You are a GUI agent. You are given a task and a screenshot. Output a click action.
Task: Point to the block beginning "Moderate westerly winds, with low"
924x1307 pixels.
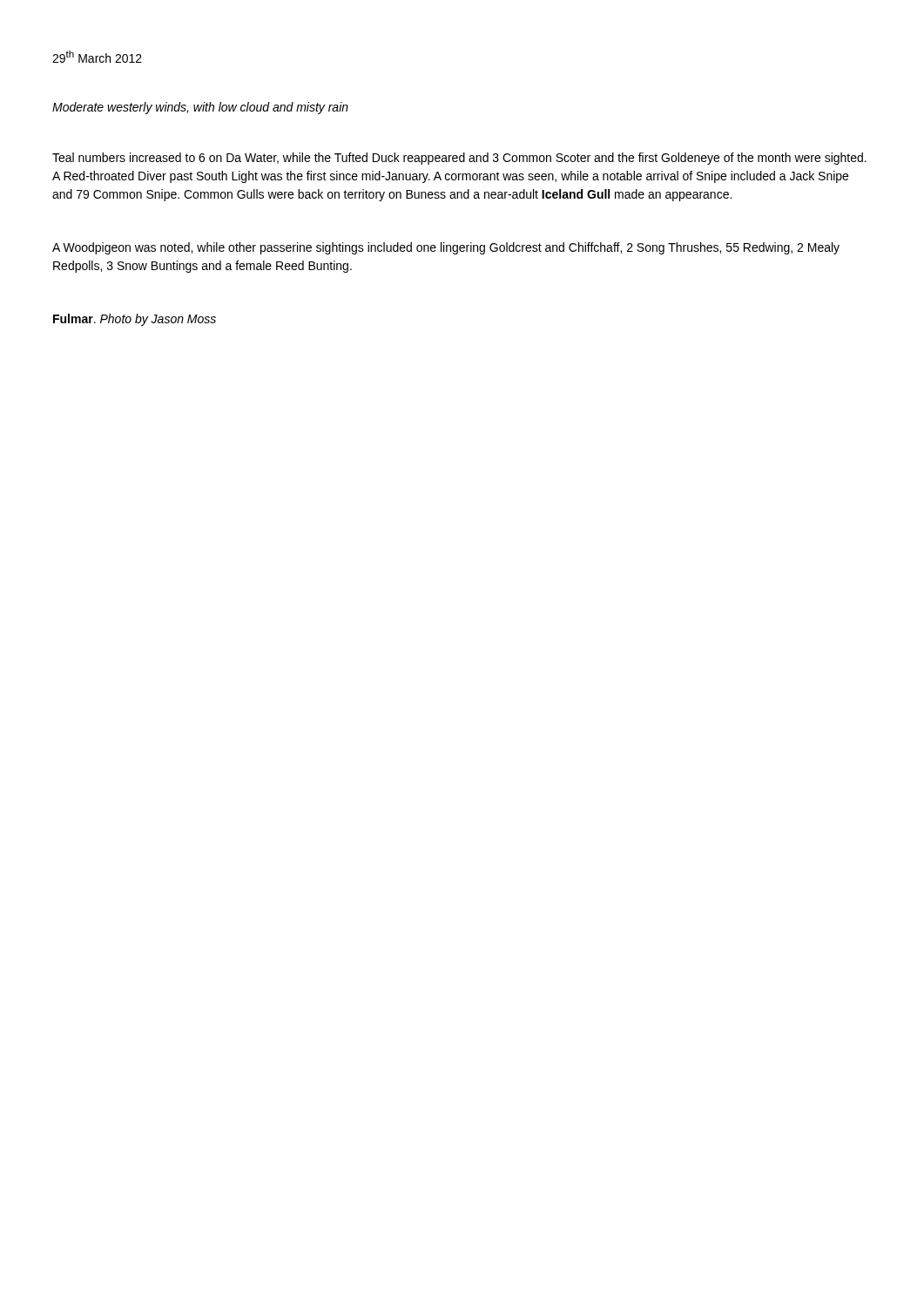200,107
